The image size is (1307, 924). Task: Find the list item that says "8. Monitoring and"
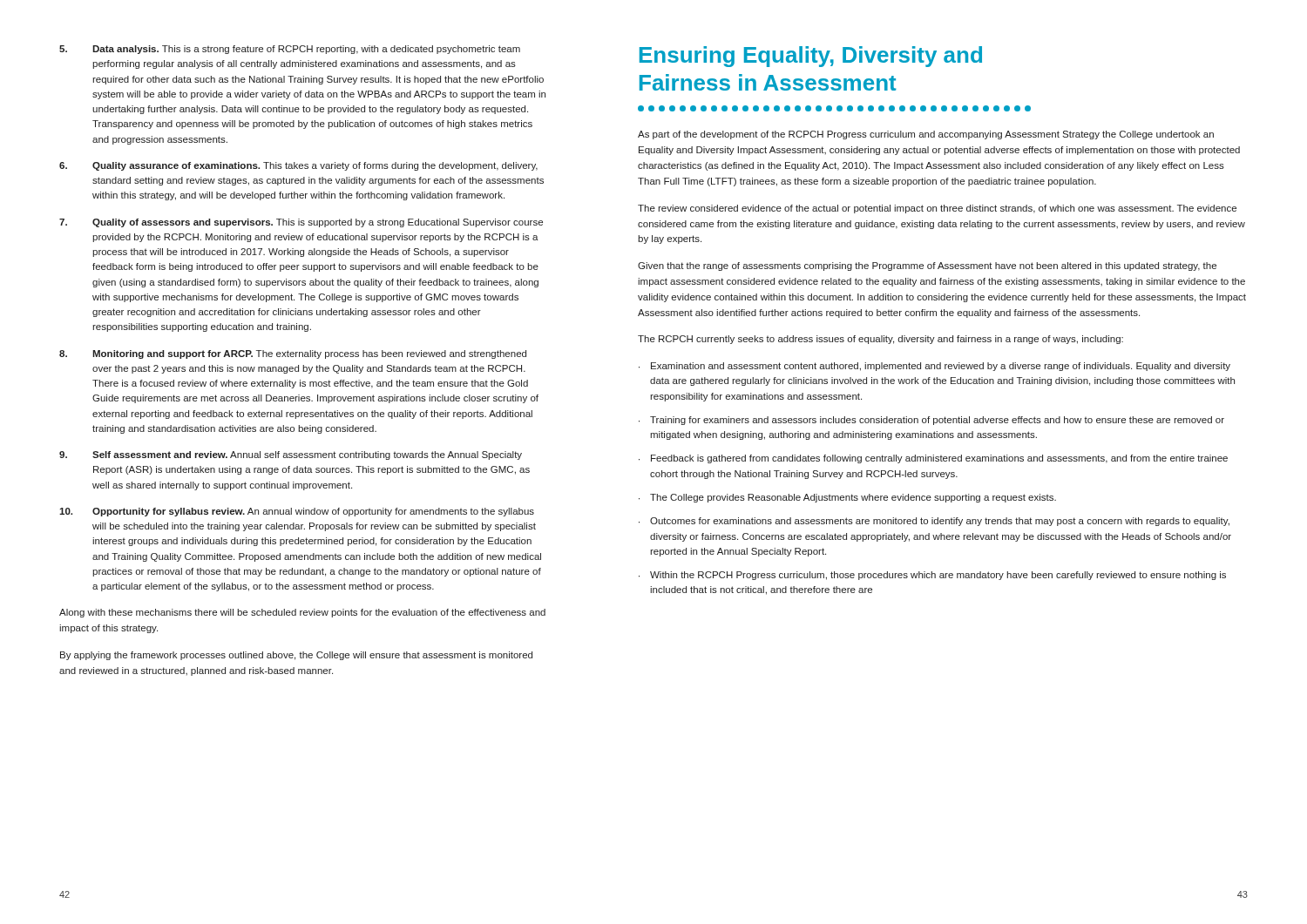[303, 391]
